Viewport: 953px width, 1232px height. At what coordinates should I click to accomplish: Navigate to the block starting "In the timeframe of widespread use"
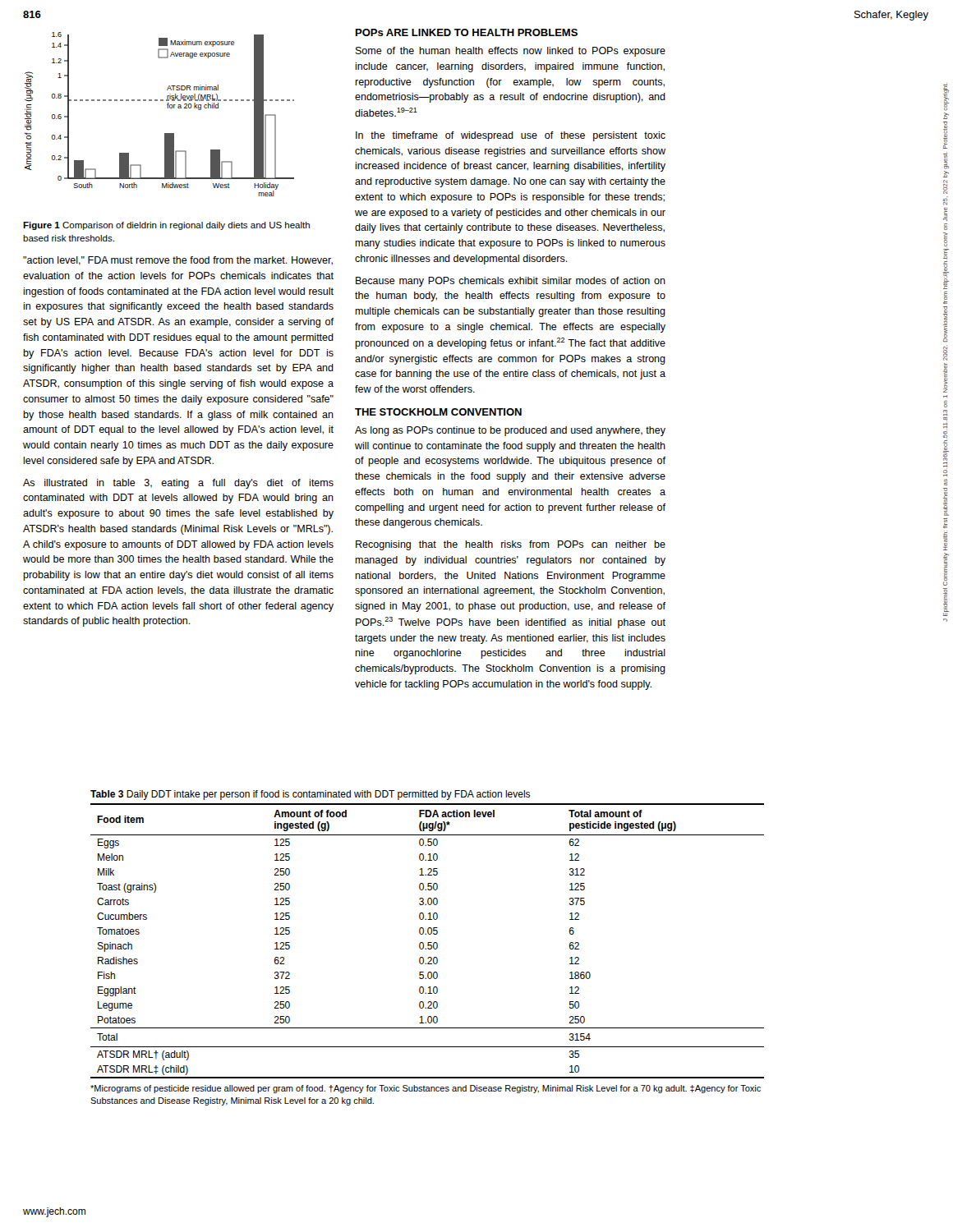(510, 197)
